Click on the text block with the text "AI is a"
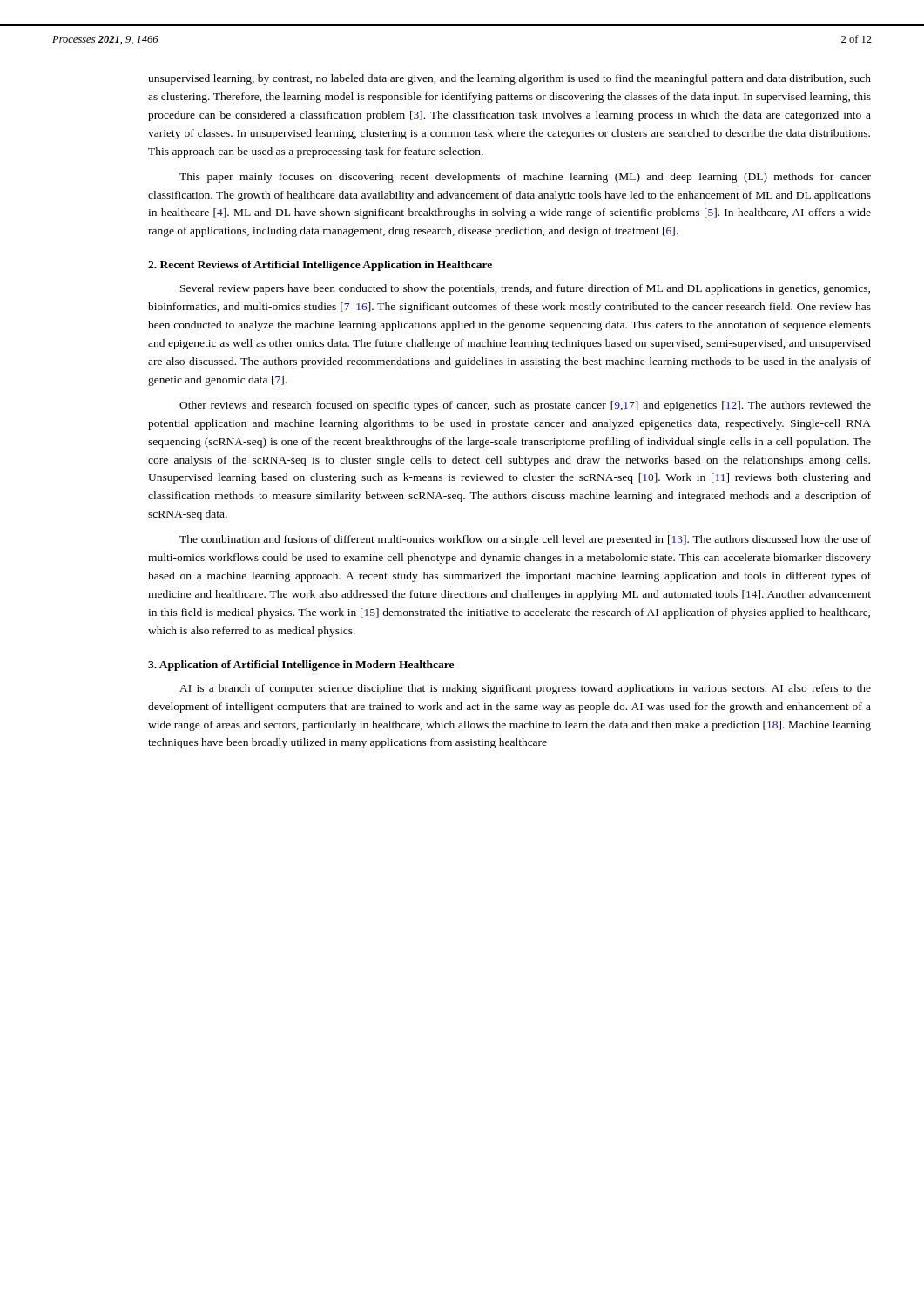The height and width of the screenshot is (1307, 924). tap(509, 716)
